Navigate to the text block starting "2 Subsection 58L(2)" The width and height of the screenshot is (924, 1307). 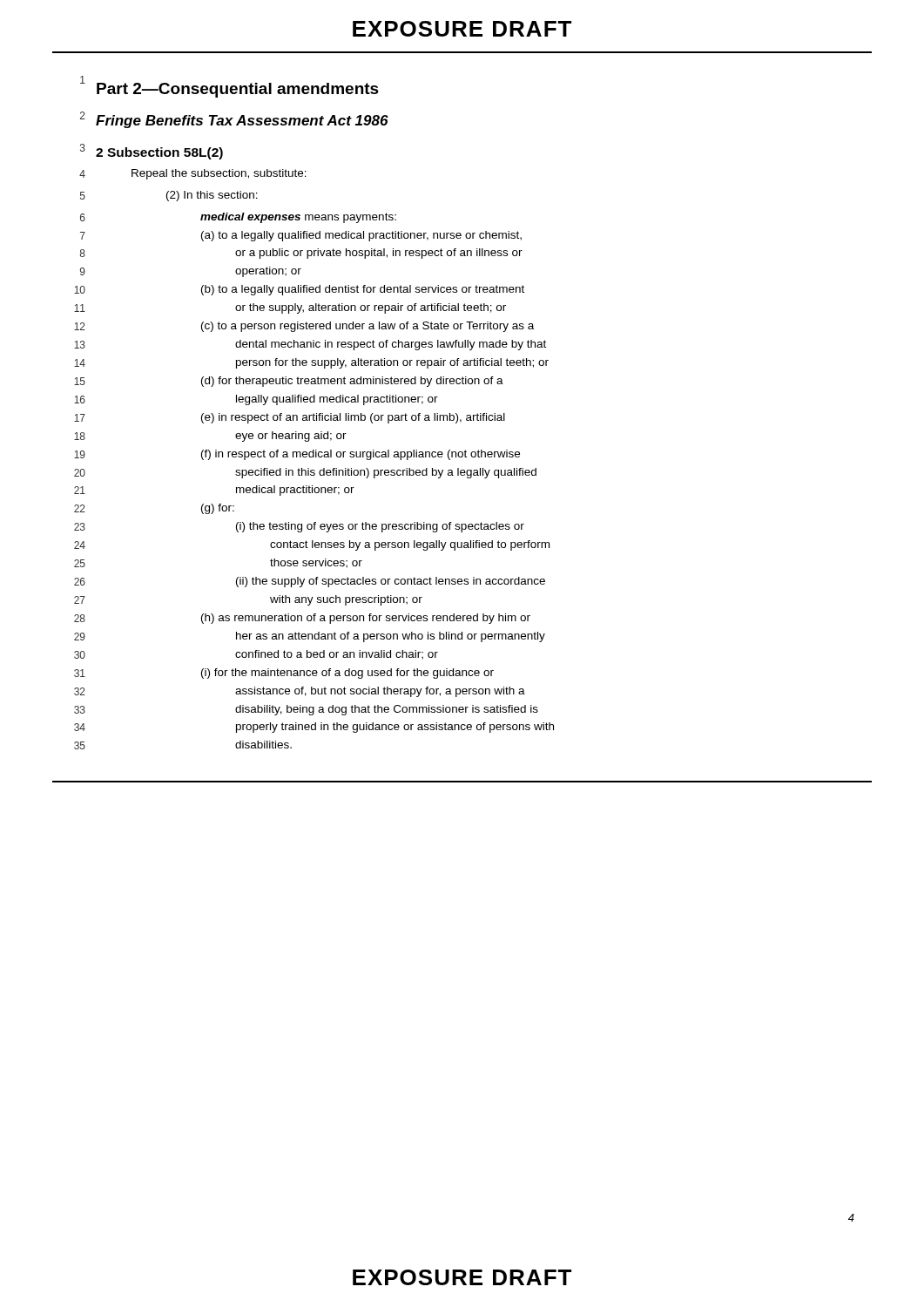pyautogui.click(x=160, y=152)
